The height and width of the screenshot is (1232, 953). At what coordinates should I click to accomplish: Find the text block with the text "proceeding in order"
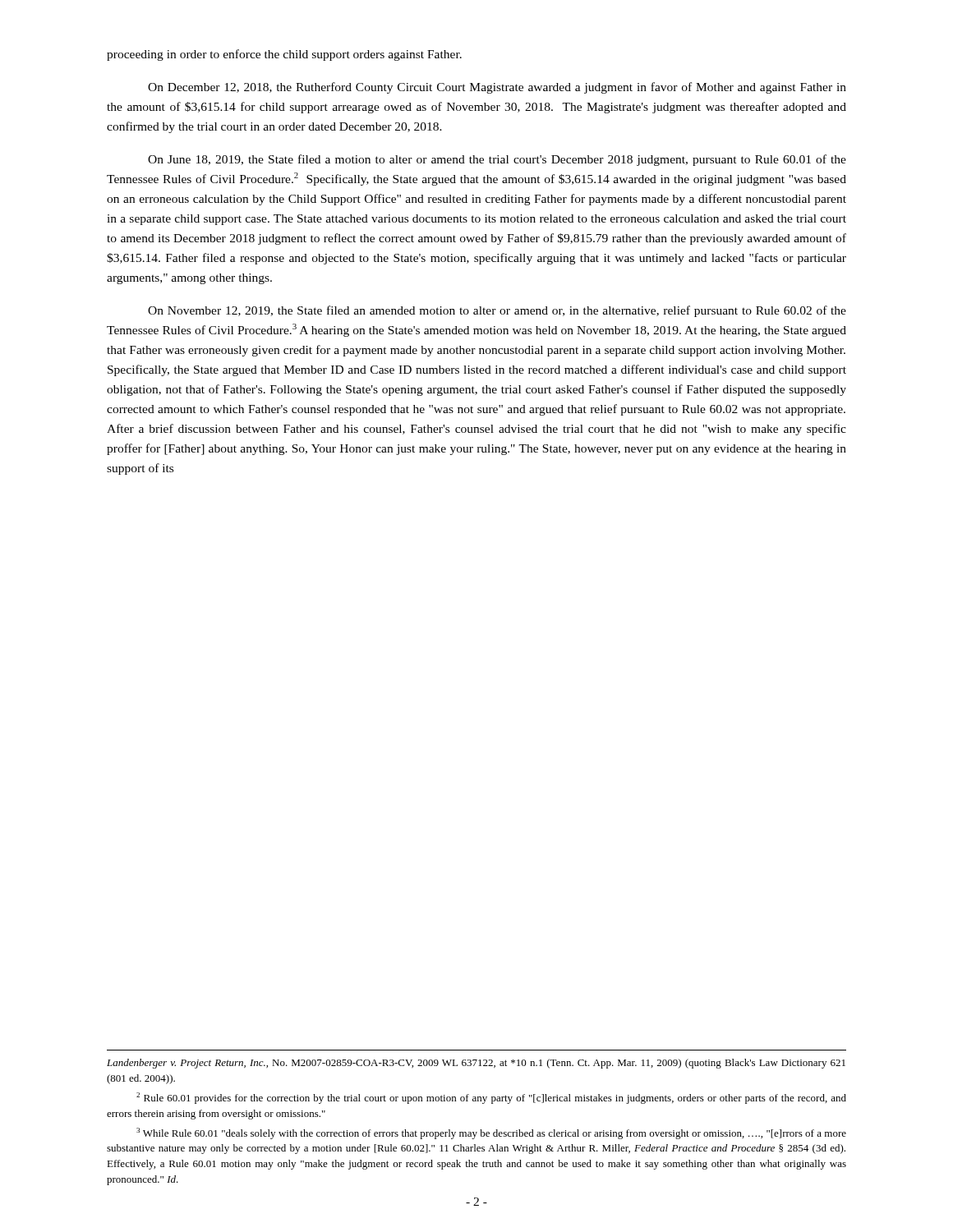[284, 55]
